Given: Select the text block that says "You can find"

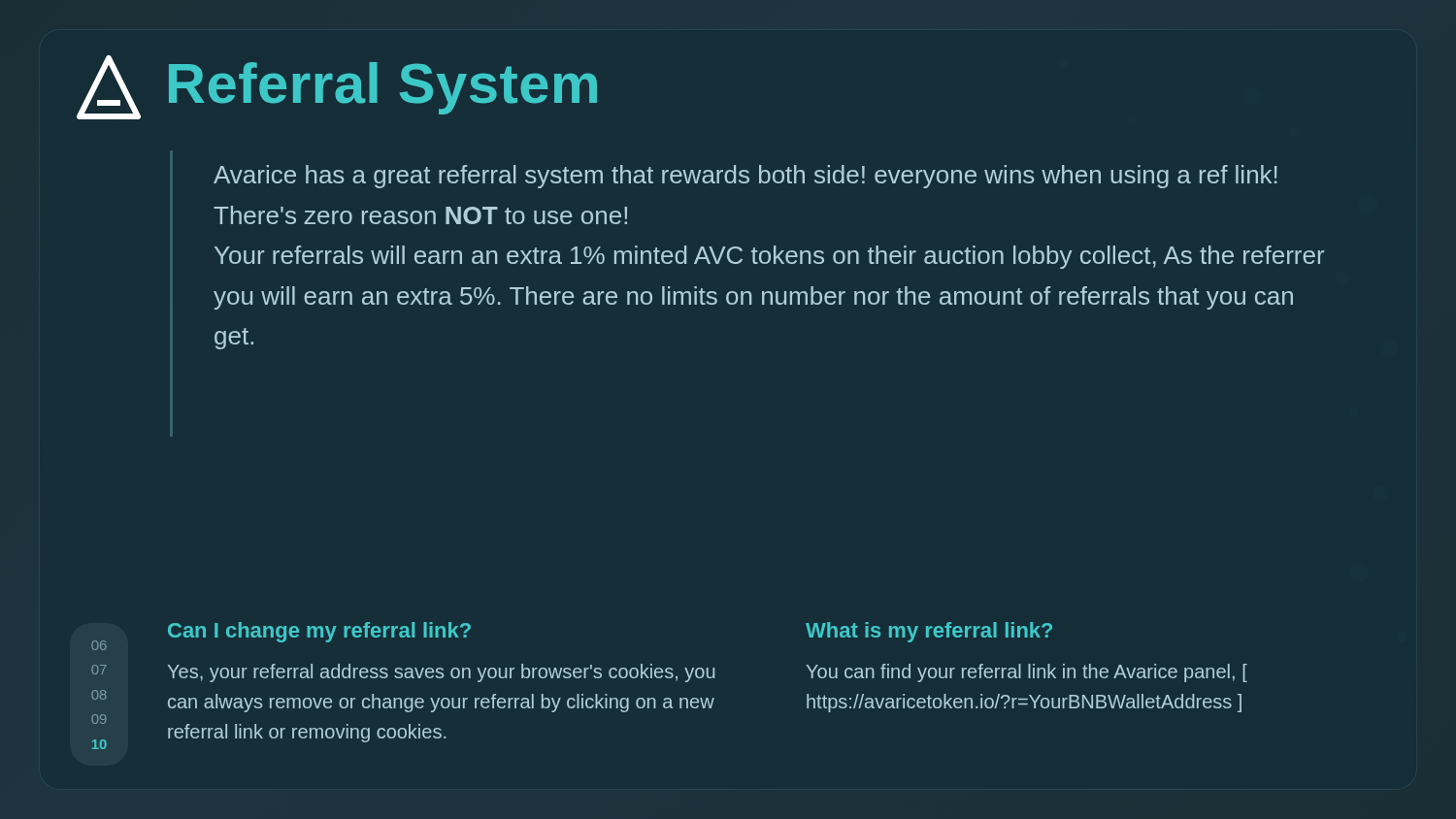Looking at the screenshot, I should tap(1026, 686).
